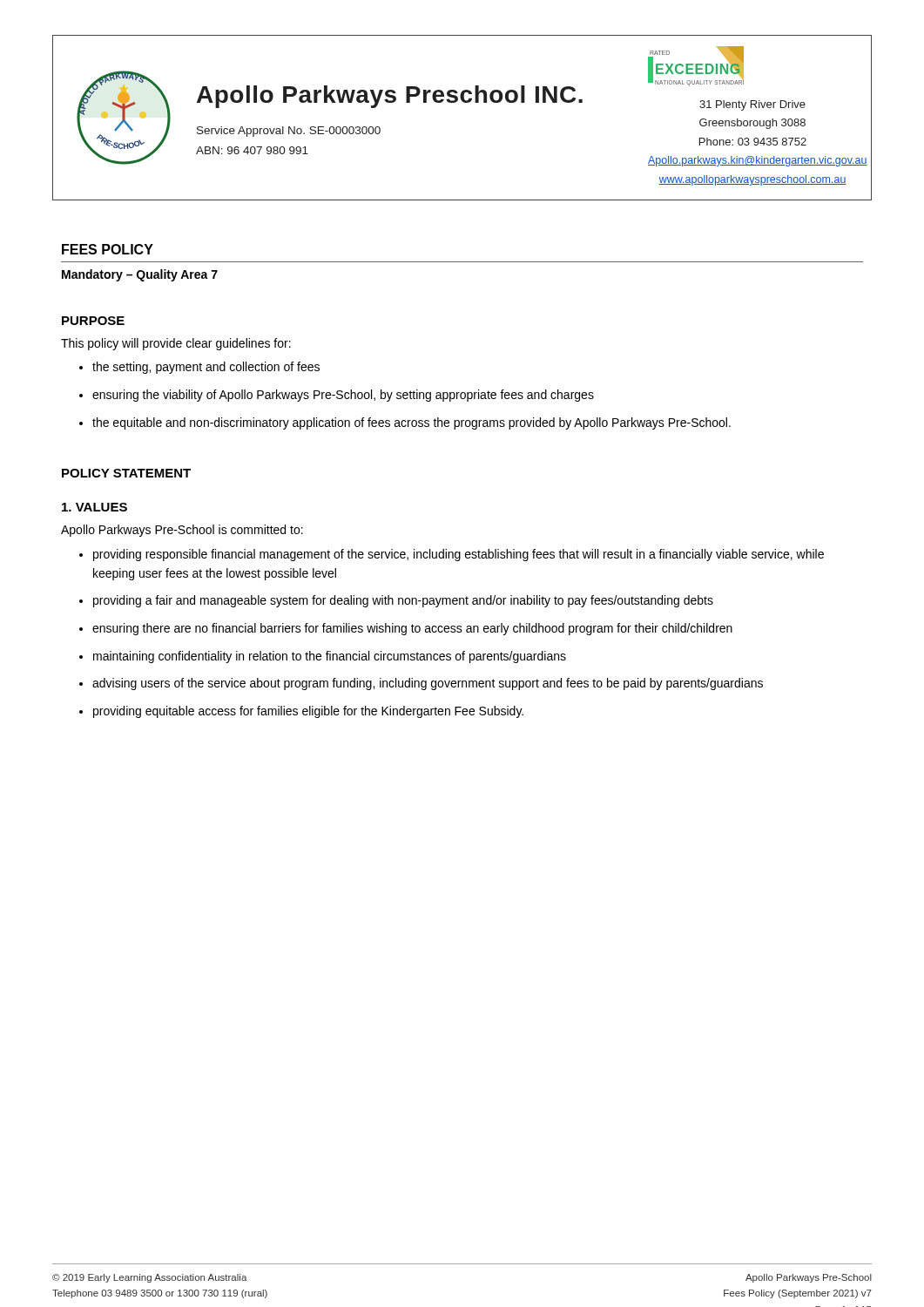Image resolution: width=924 pixels, height=1307 pixels.
Task: Click the passage that begins "the setting, payment and"
Action: point(206,367)
